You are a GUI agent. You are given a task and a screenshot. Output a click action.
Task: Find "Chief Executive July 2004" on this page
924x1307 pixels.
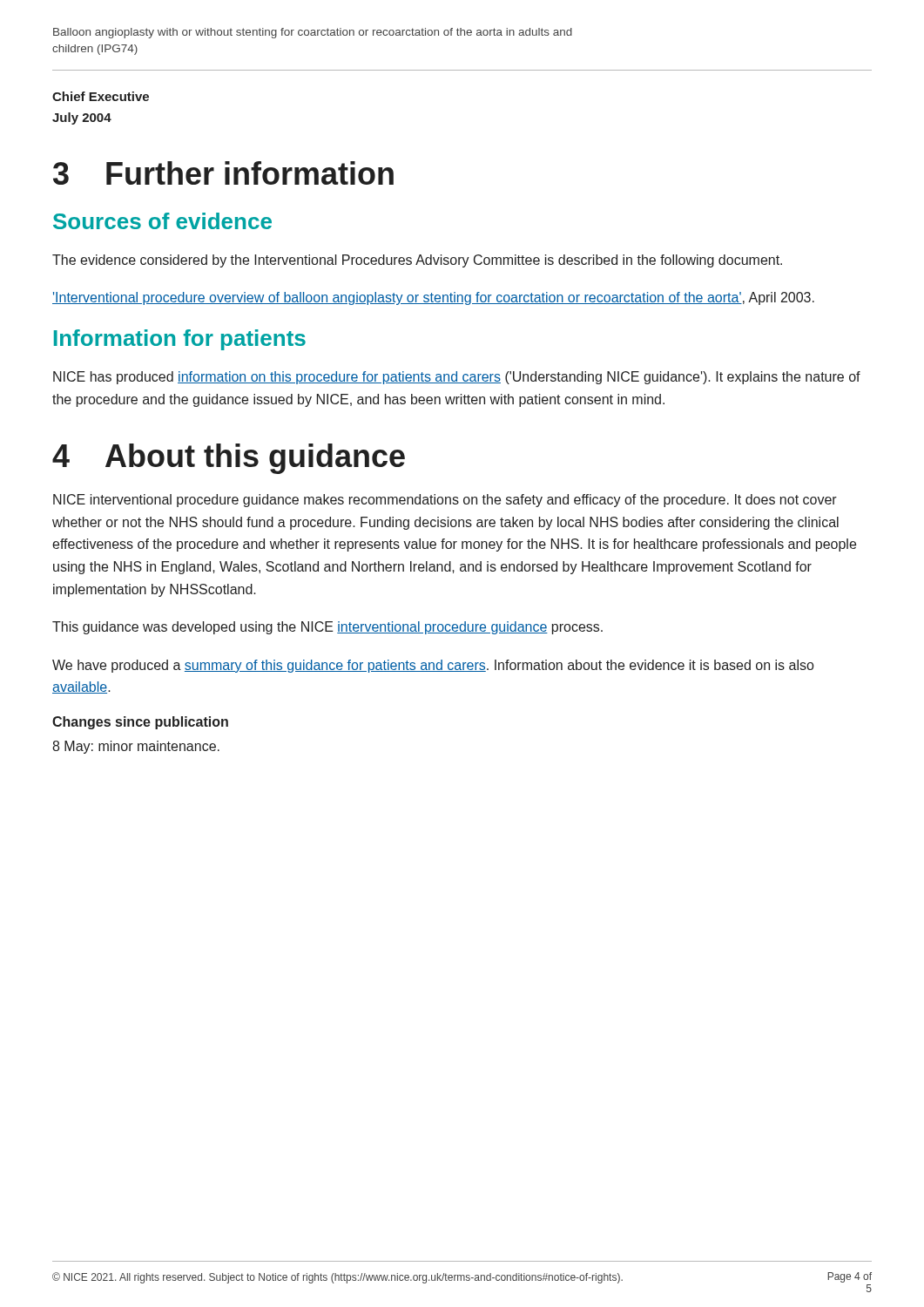[x=101, y=107]
